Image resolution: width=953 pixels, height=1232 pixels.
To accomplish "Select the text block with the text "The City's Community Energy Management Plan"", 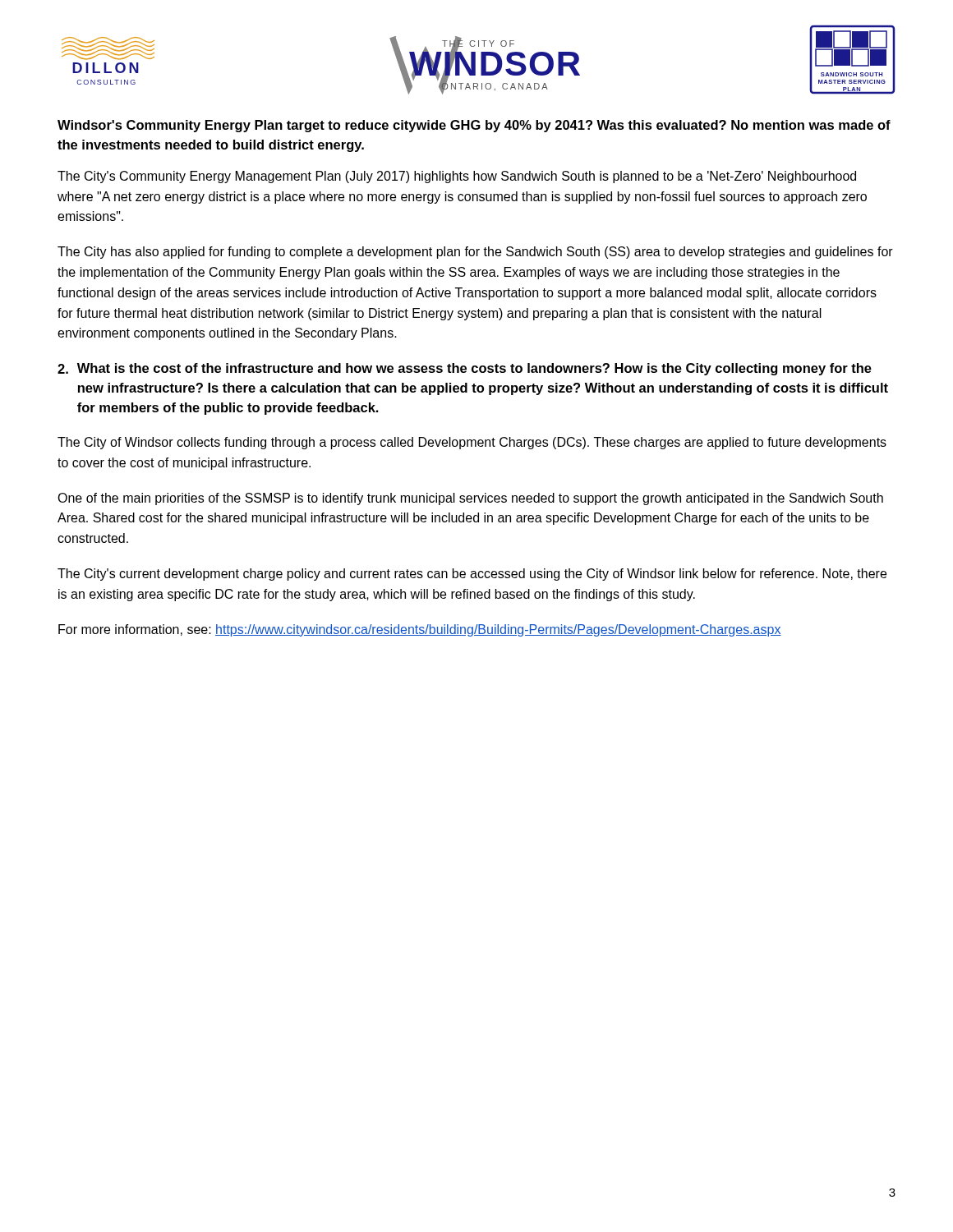I will (x=462, y=196).
